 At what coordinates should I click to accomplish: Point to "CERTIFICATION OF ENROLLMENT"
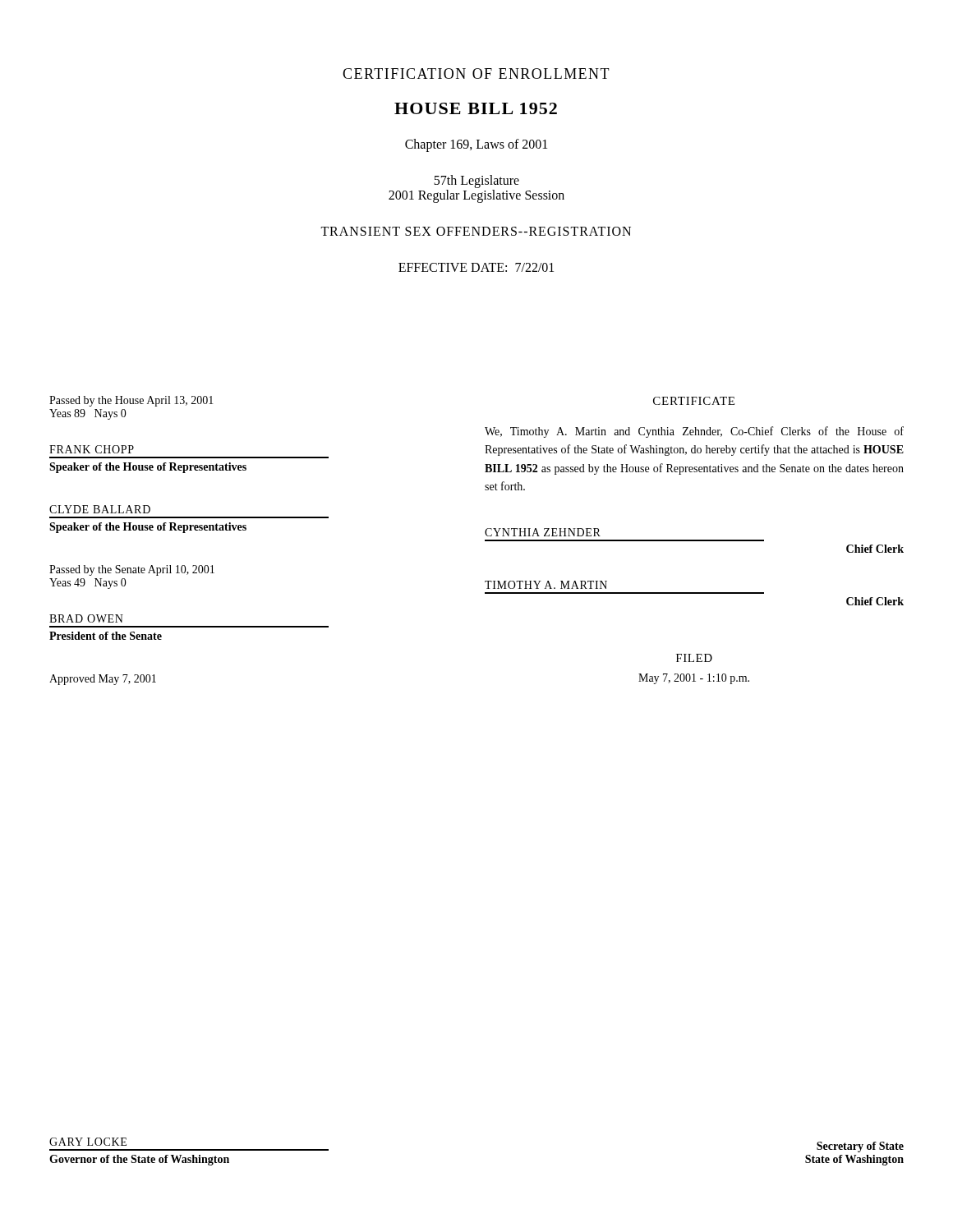click(476, 74)
